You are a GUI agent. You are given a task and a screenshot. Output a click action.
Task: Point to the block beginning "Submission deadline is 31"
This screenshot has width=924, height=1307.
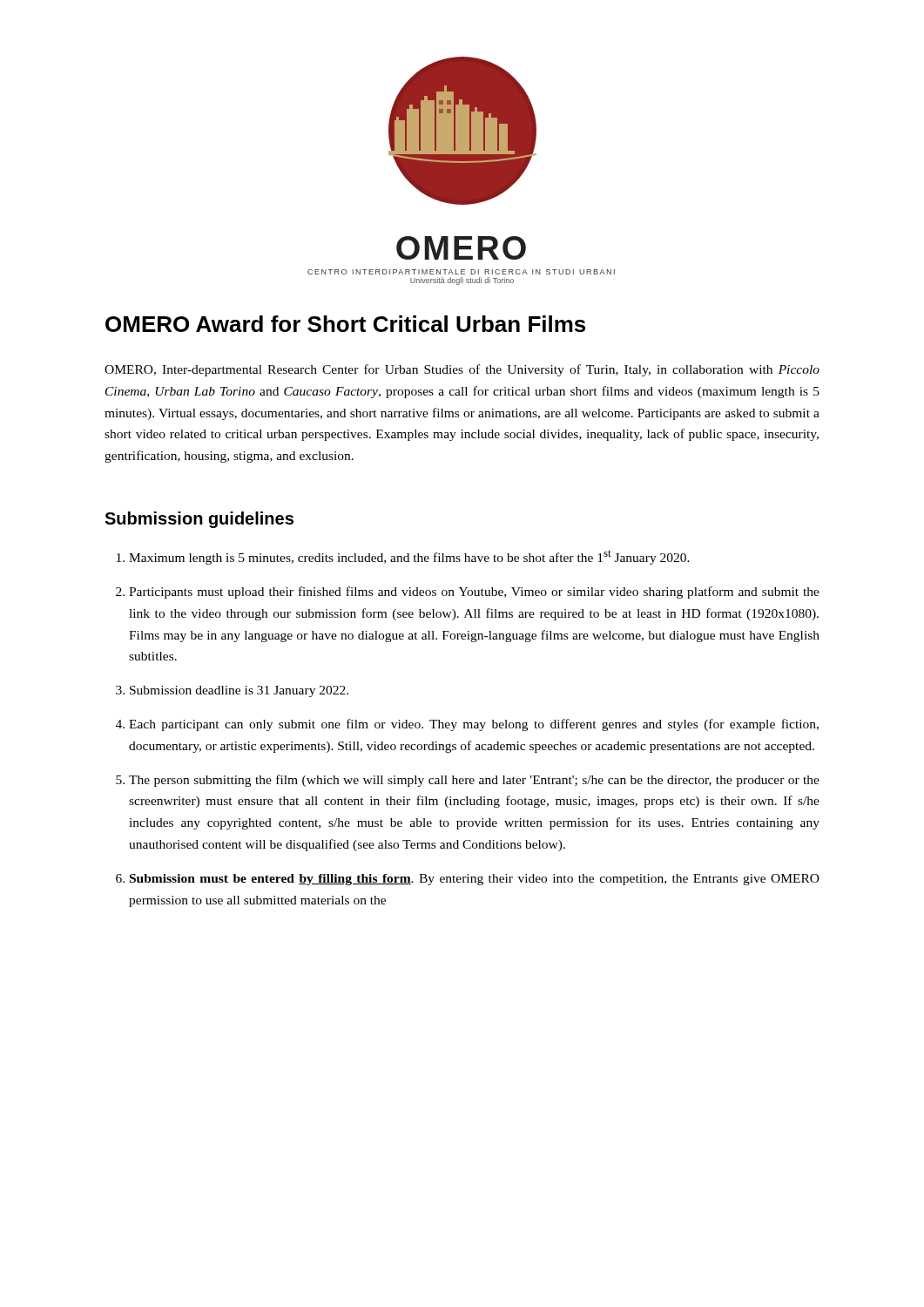click(x=239, y=690)
